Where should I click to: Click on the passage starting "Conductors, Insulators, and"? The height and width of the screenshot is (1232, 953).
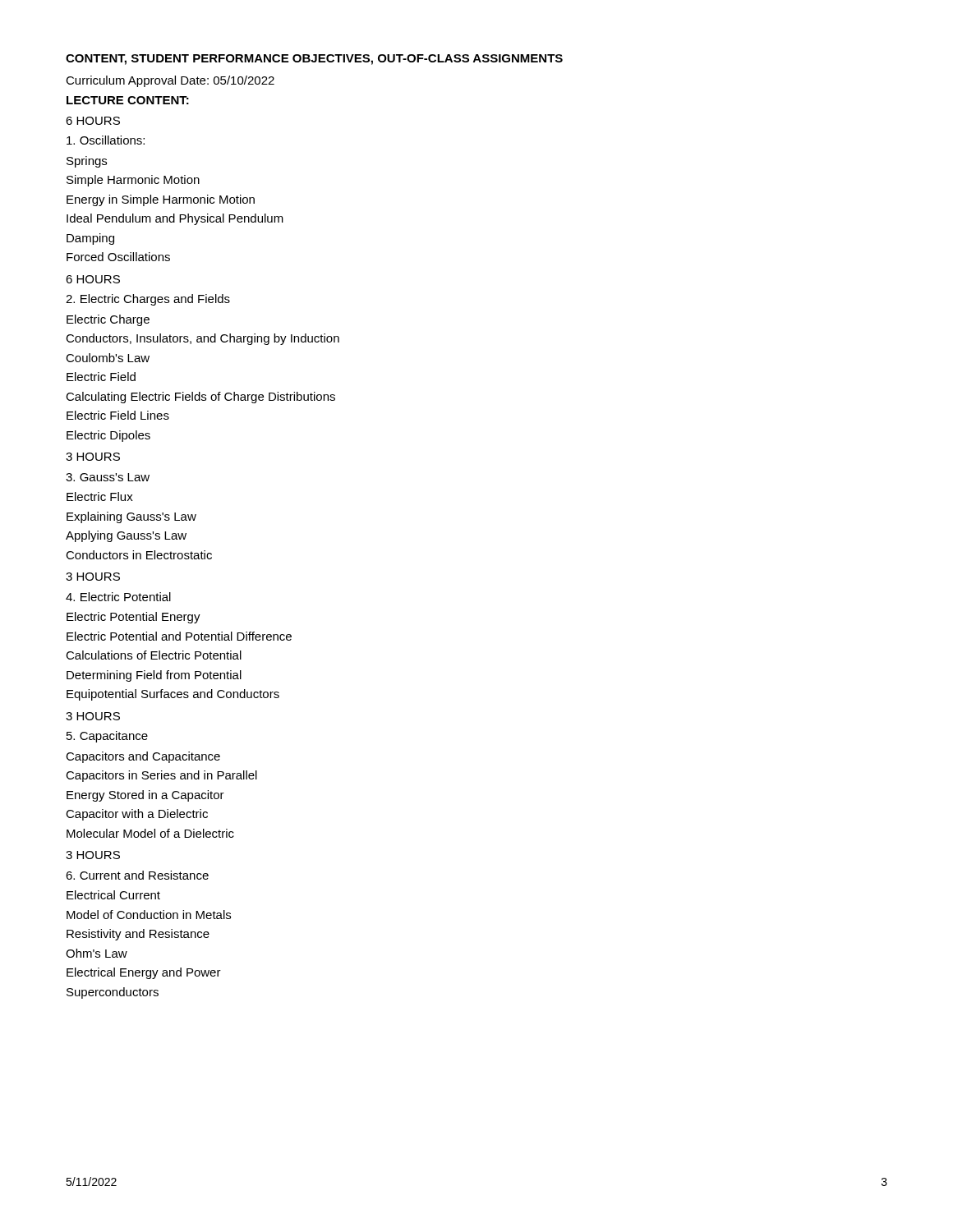tap(203, 338)
